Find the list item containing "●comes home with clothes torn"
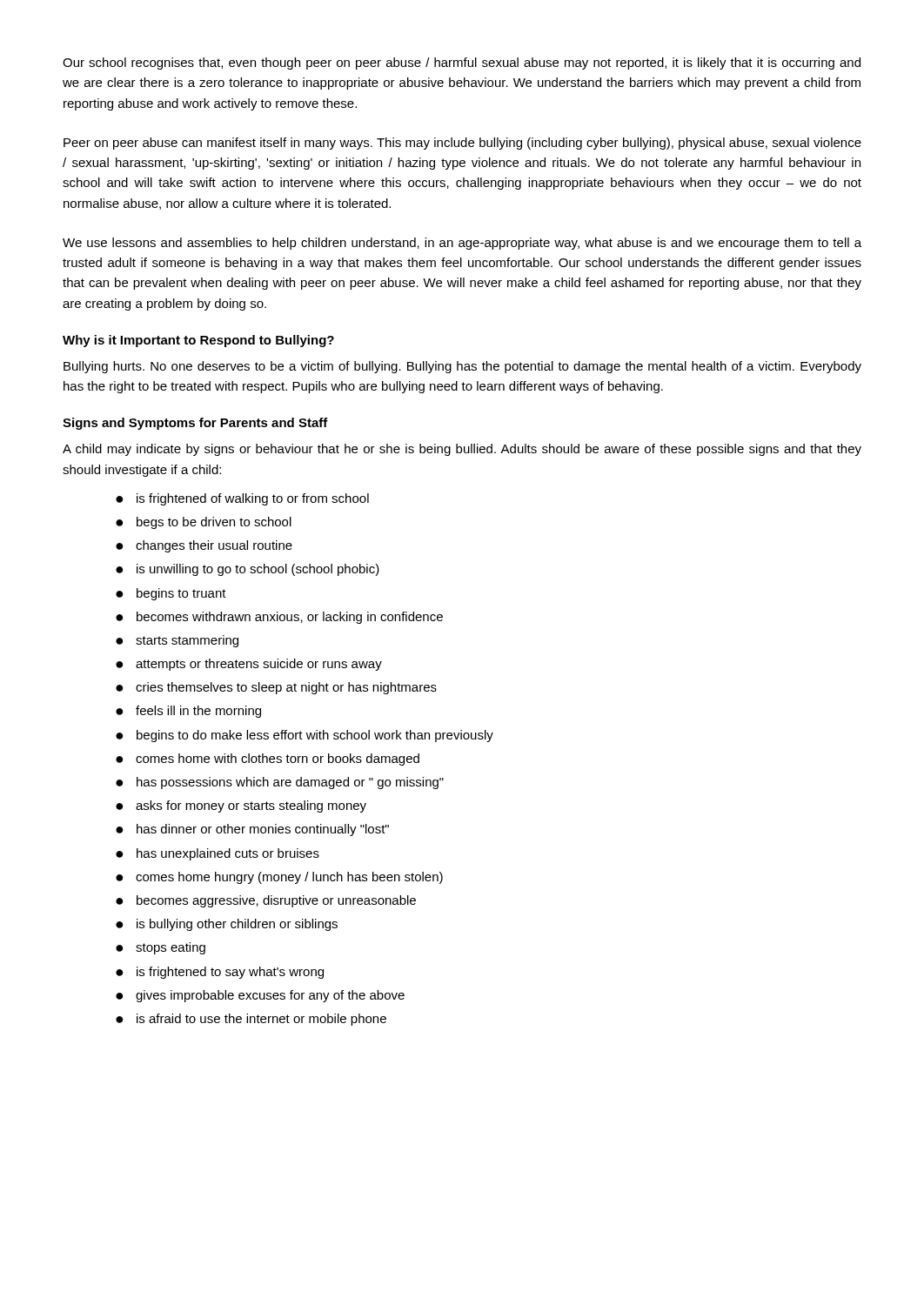The width and height of the screenshot is (924, 1305). click(268, 760)
